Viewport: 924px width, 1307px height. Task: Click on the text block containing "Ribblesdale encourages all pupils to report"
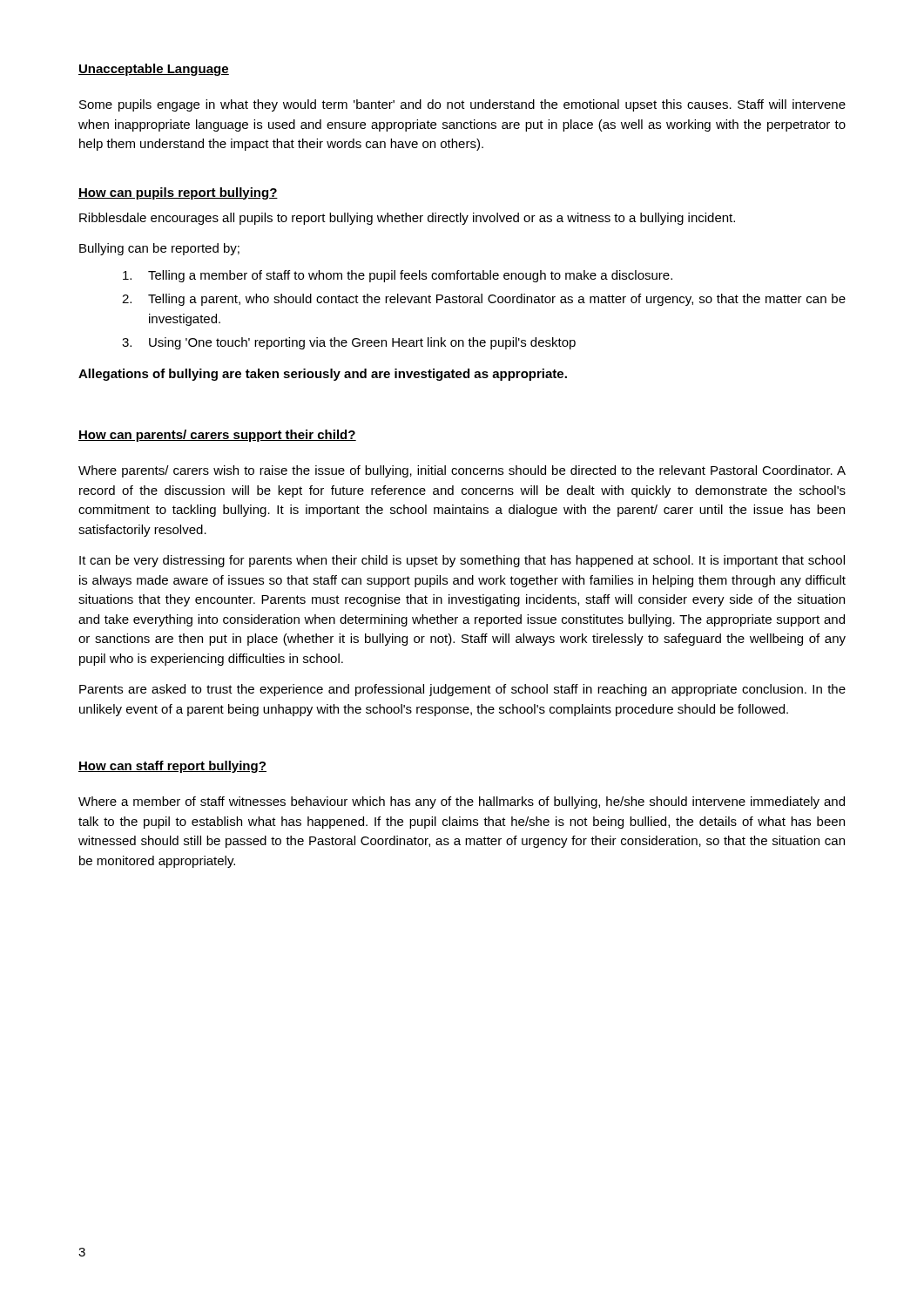pos(407,217)
